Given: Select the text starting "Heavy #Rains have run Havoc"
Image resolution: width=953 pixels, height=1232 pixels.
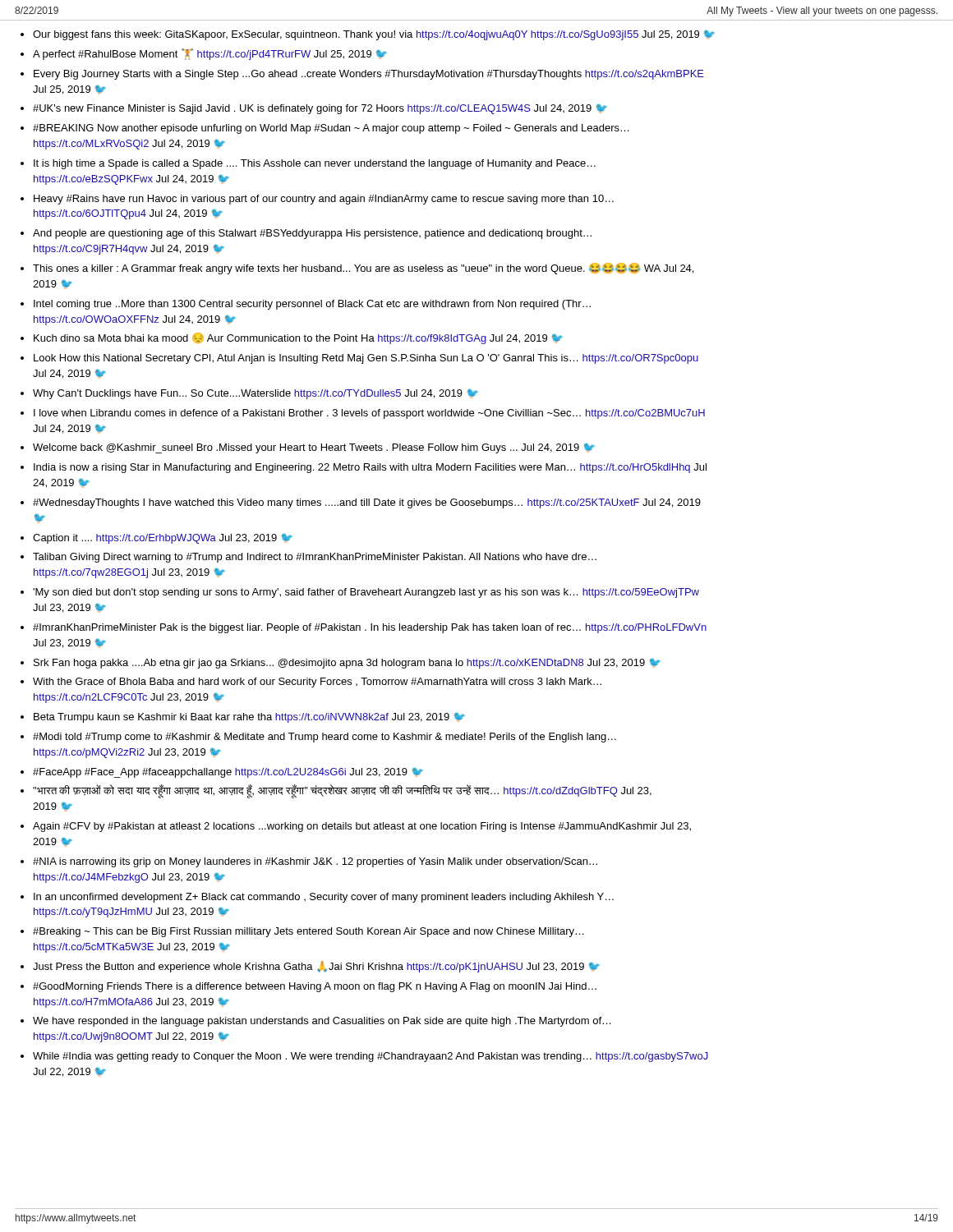Looking at the screenshot, I should (324, 206).
